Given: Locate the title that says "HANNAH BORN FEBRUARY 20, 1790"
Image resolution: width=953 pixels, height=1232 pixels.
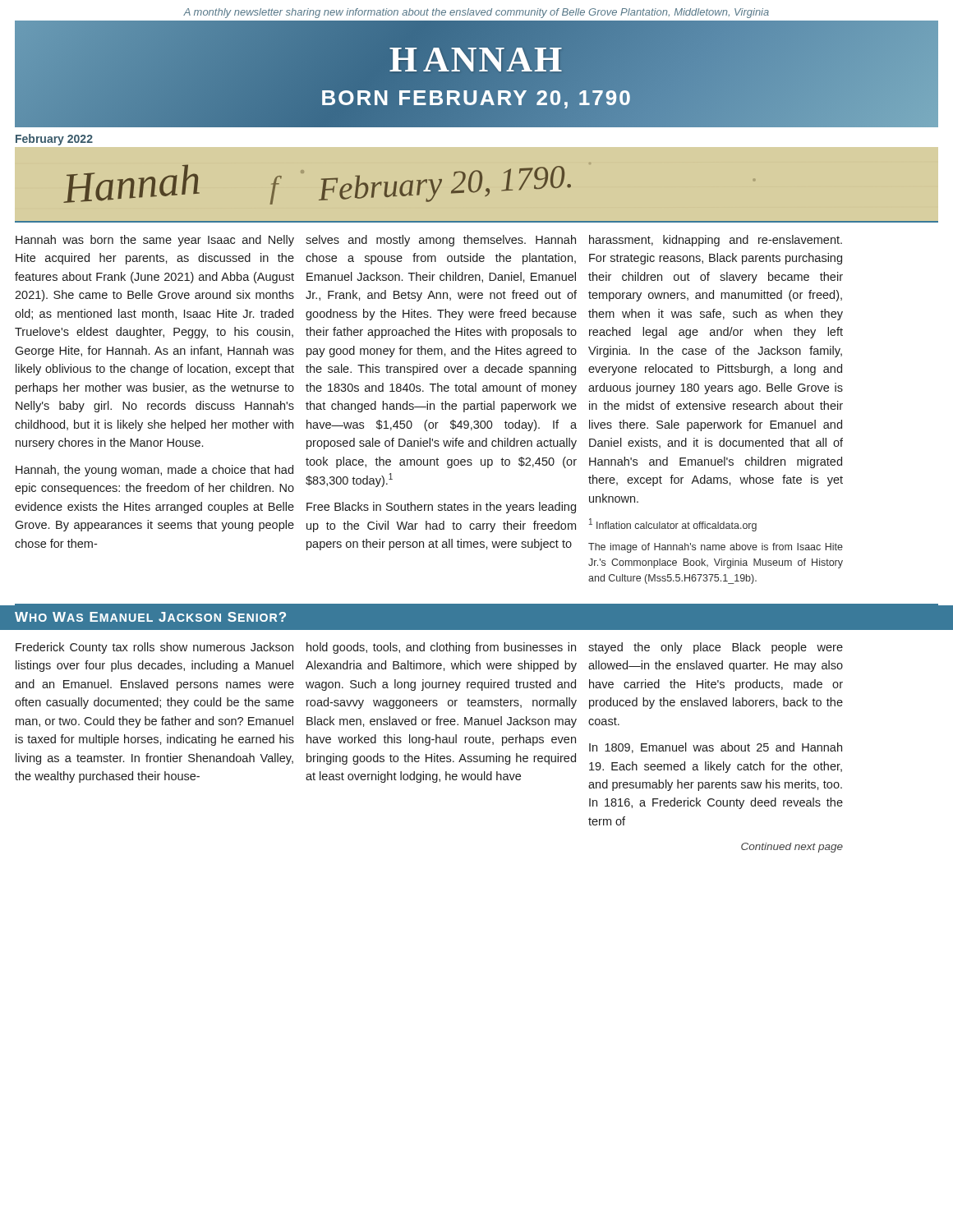Looking at the screenshot, I should click(476, 75).
